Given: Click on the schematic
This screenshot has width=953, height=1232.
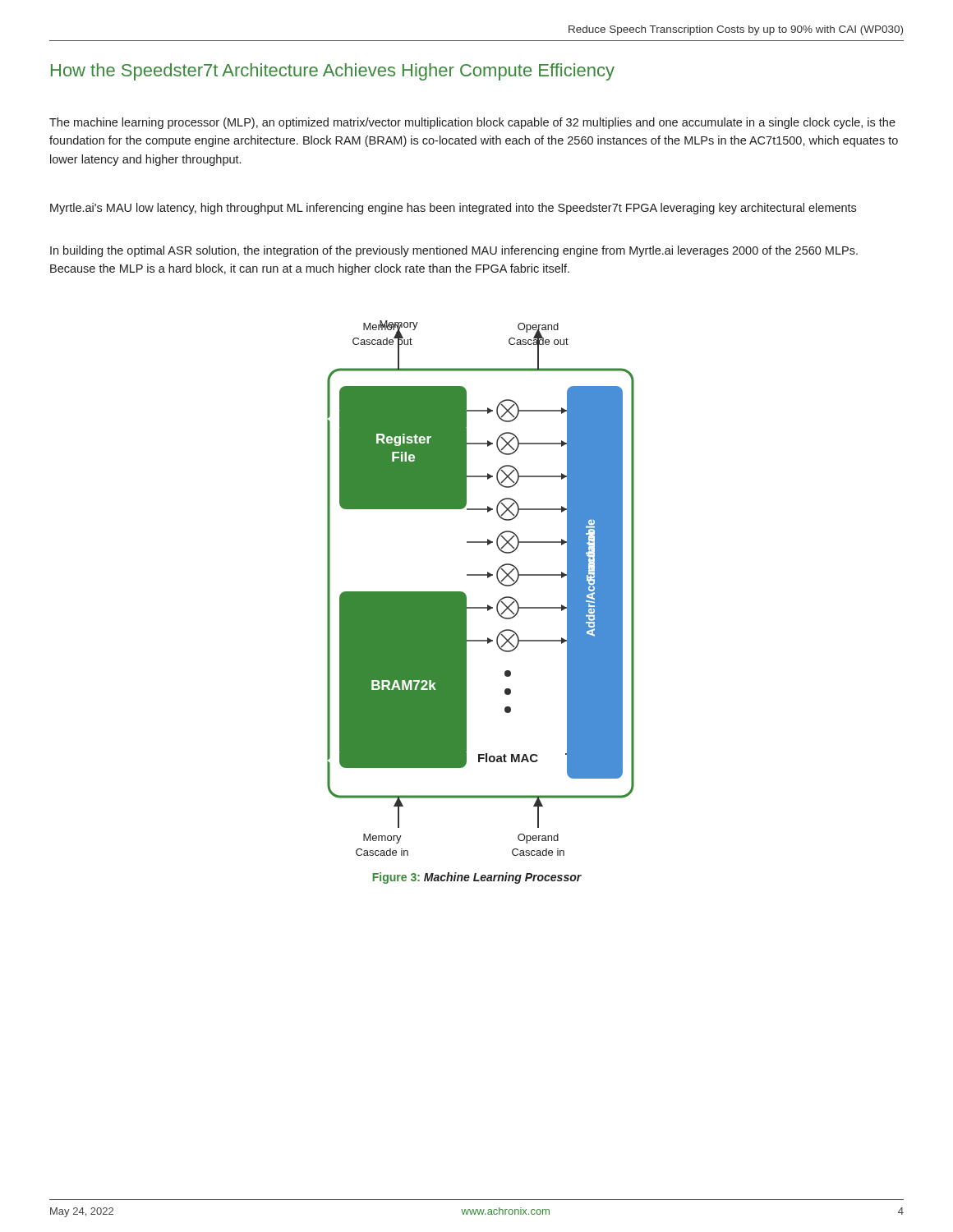Looking at the screenshot, I should pos(476,602).
